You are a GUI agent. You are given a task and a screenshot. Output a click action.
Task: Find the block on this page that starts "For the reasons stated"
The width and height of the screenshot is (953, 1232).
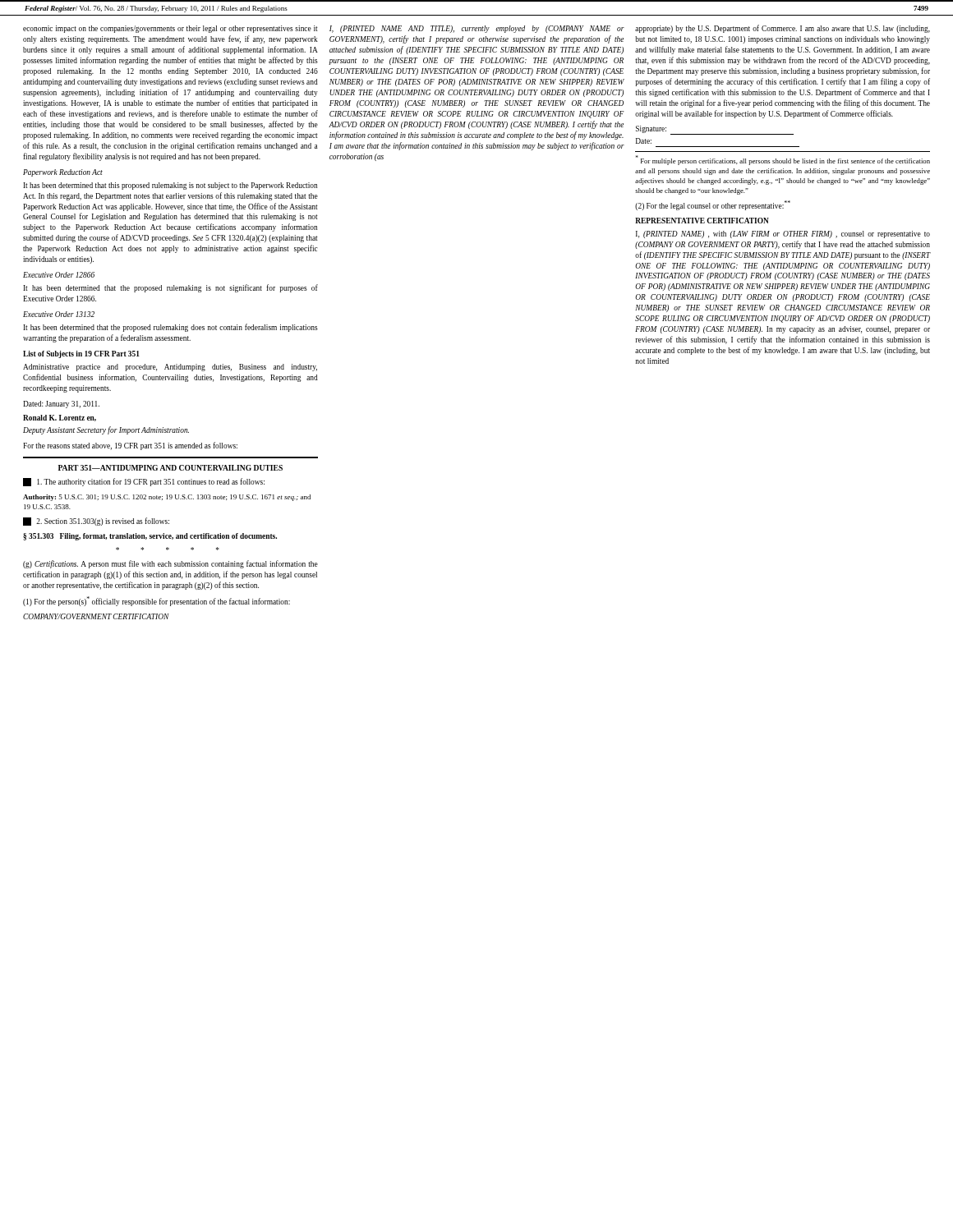click(130, 446)
